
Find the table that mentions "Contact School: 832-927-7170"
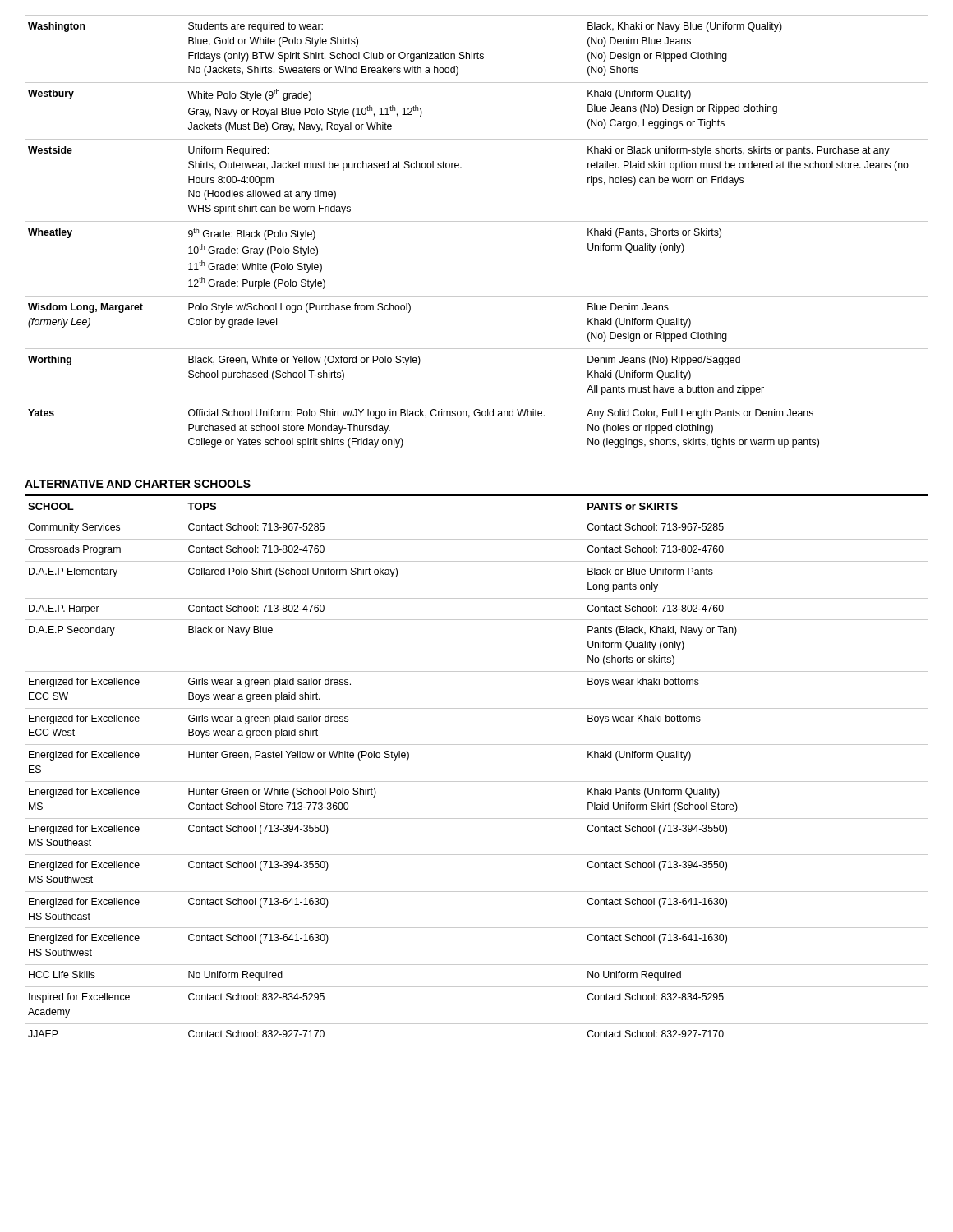[x=476, y=770]
